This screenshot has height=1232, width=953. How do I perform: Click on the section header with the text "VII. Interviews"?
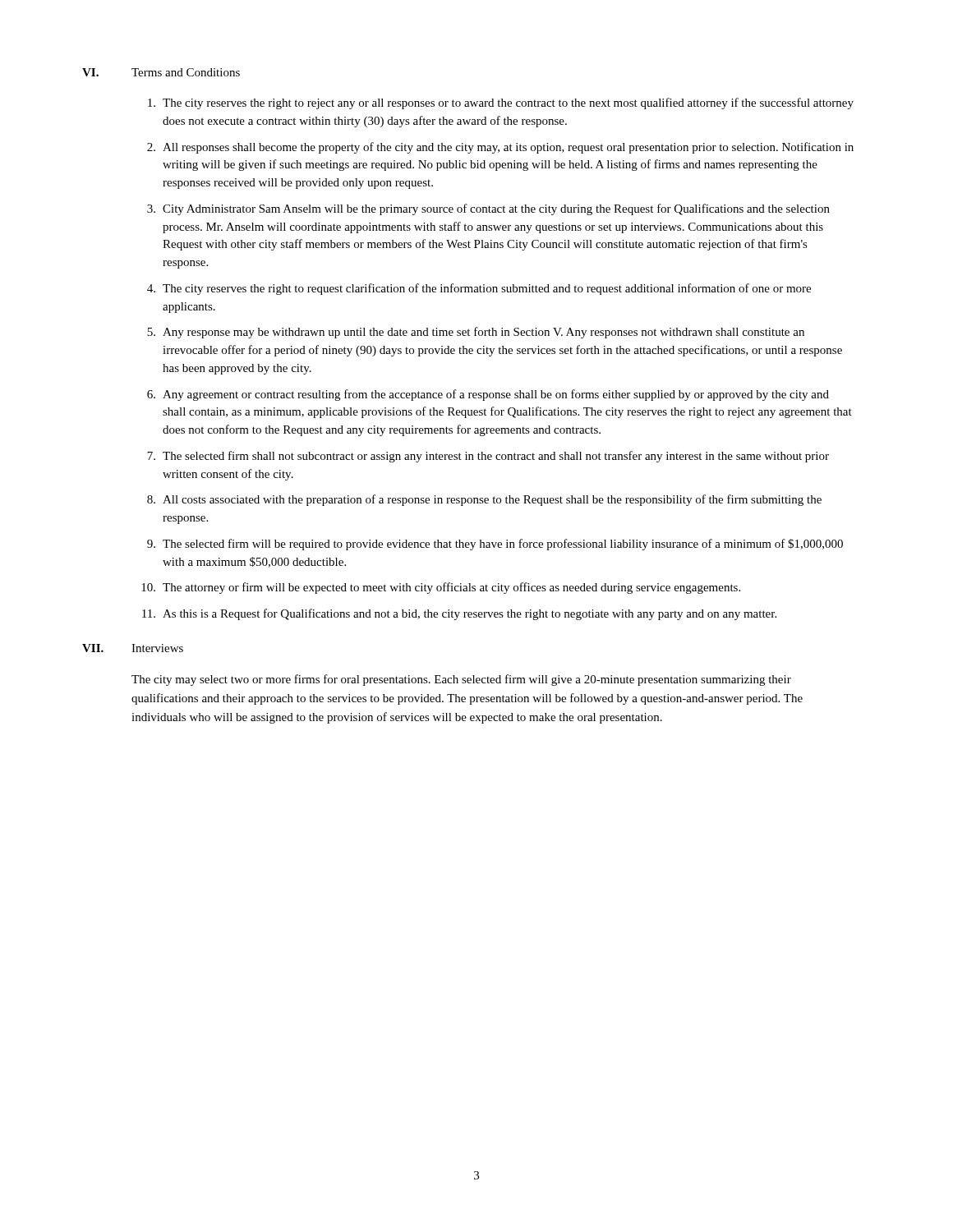[x=133, y=648]
